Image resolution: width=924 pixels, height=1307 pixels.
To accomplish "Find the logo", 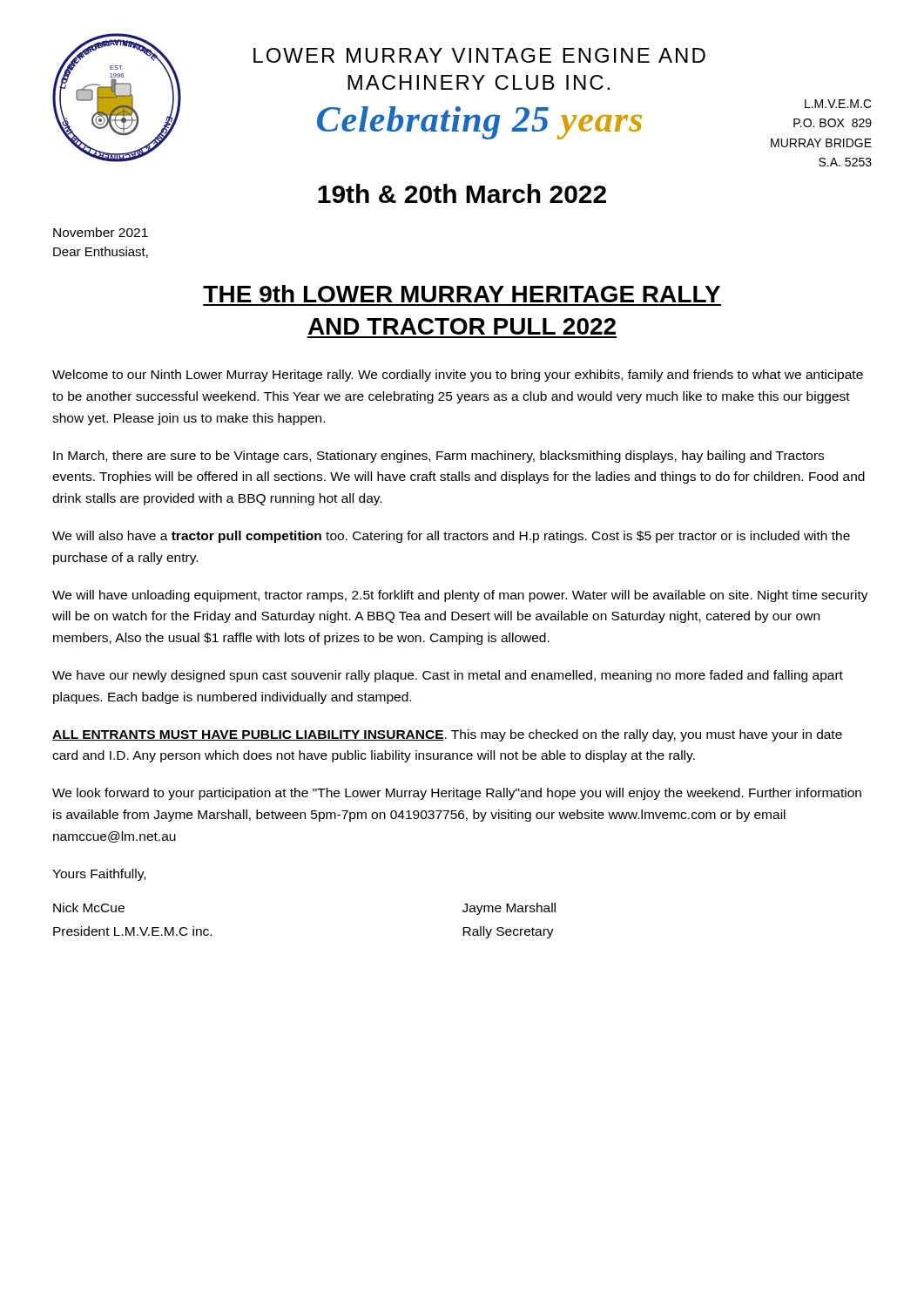I will coord(117,98).
